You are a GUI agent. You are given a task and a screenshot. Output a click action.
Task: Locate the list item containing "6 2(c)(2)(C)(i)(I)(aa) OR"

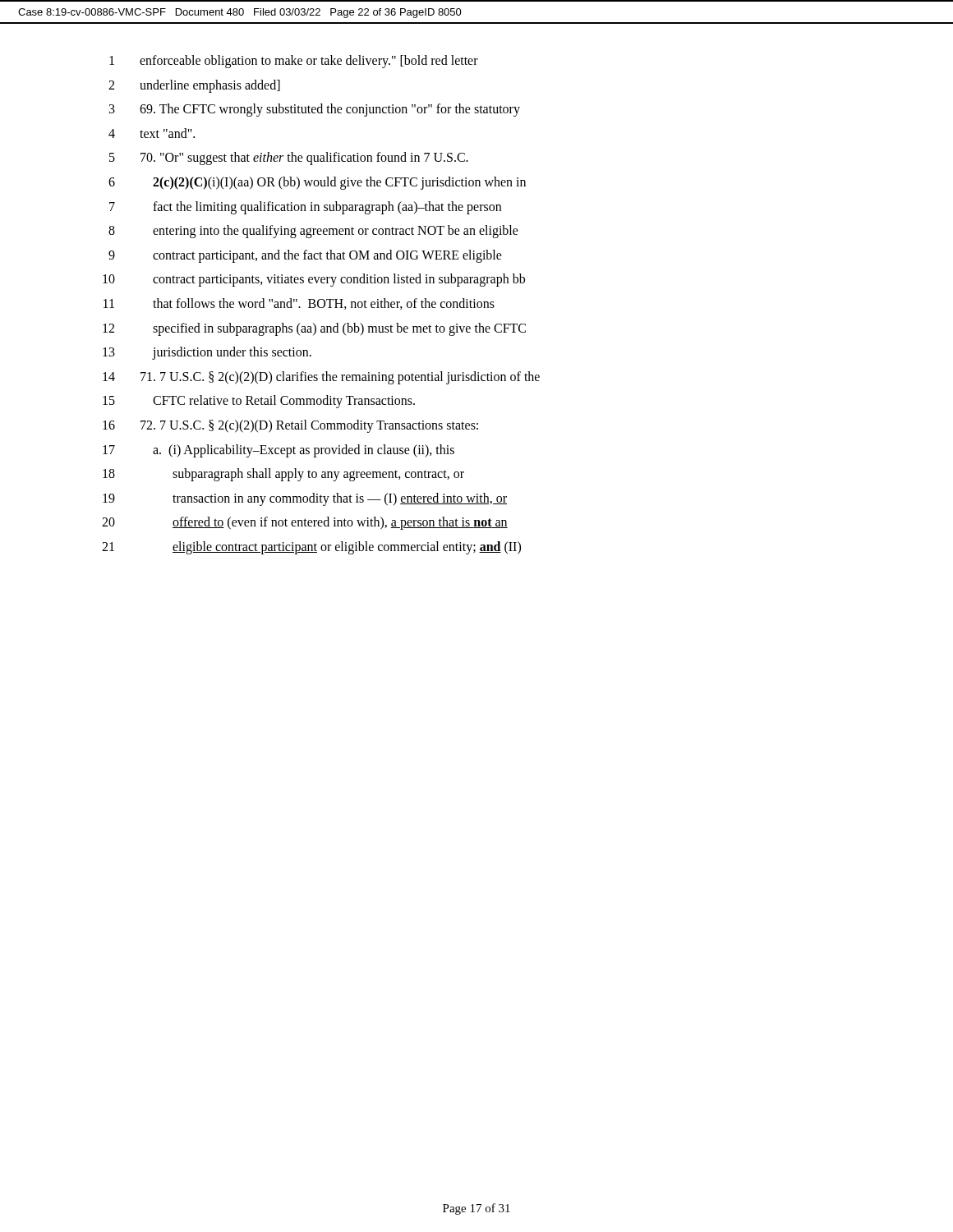(x=476, y=182)
